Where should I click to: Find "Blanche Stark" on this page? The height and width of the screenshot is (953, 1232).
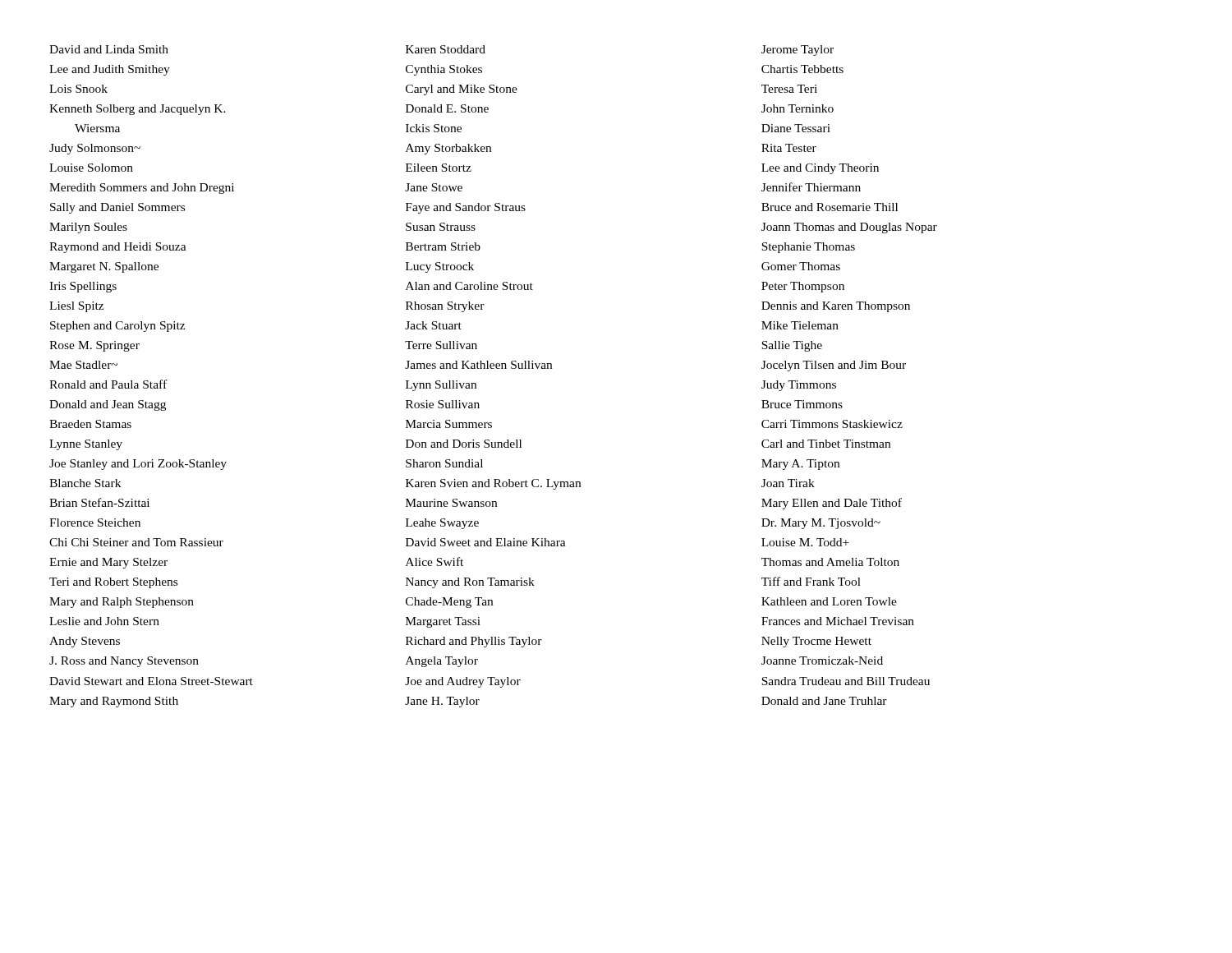pos(85,483)
